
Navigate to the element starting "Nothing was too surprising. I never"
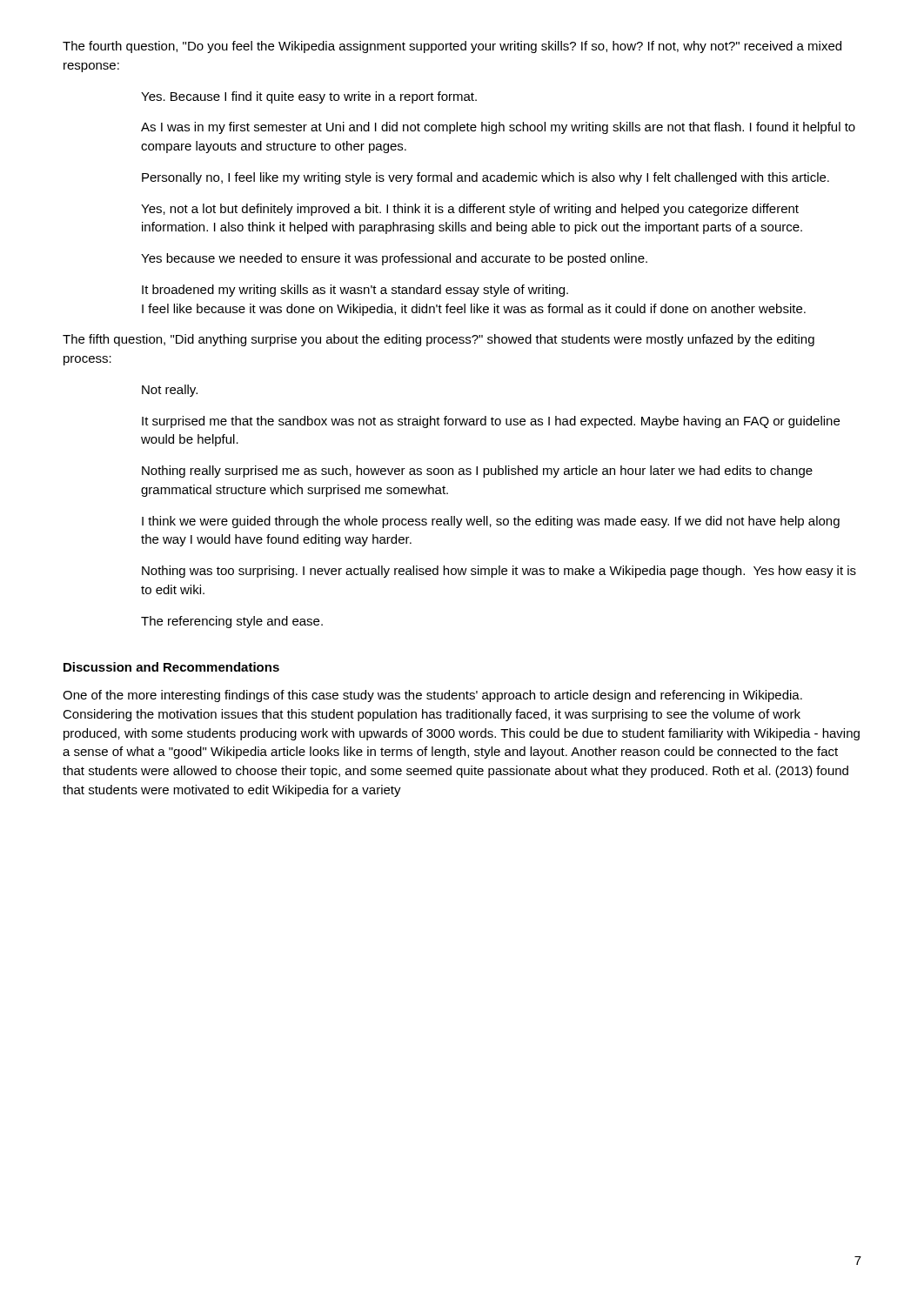(x=499, y=580)
